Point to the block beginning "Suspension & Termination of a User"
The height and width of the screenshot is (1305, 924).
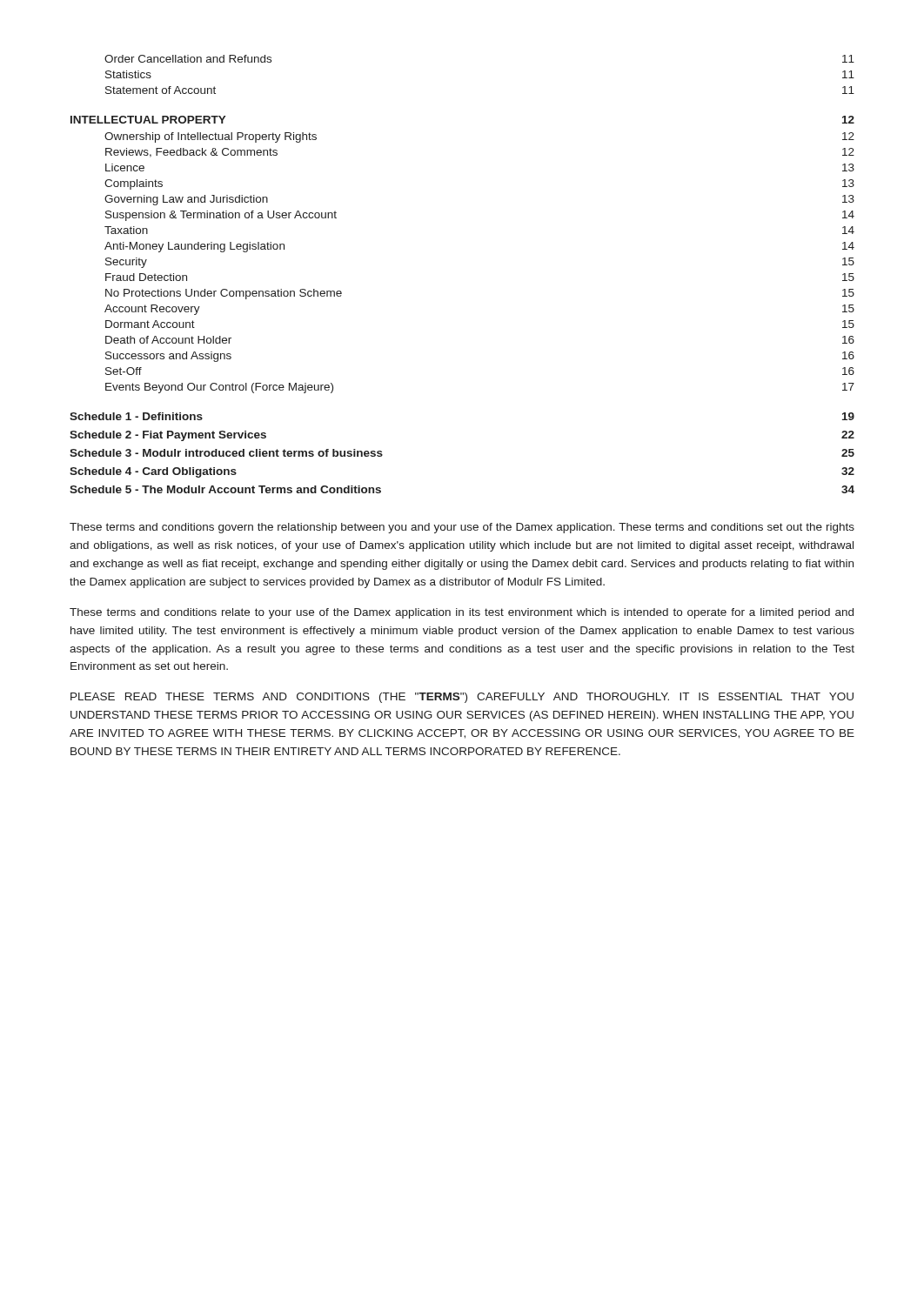[x=221, y=215]
